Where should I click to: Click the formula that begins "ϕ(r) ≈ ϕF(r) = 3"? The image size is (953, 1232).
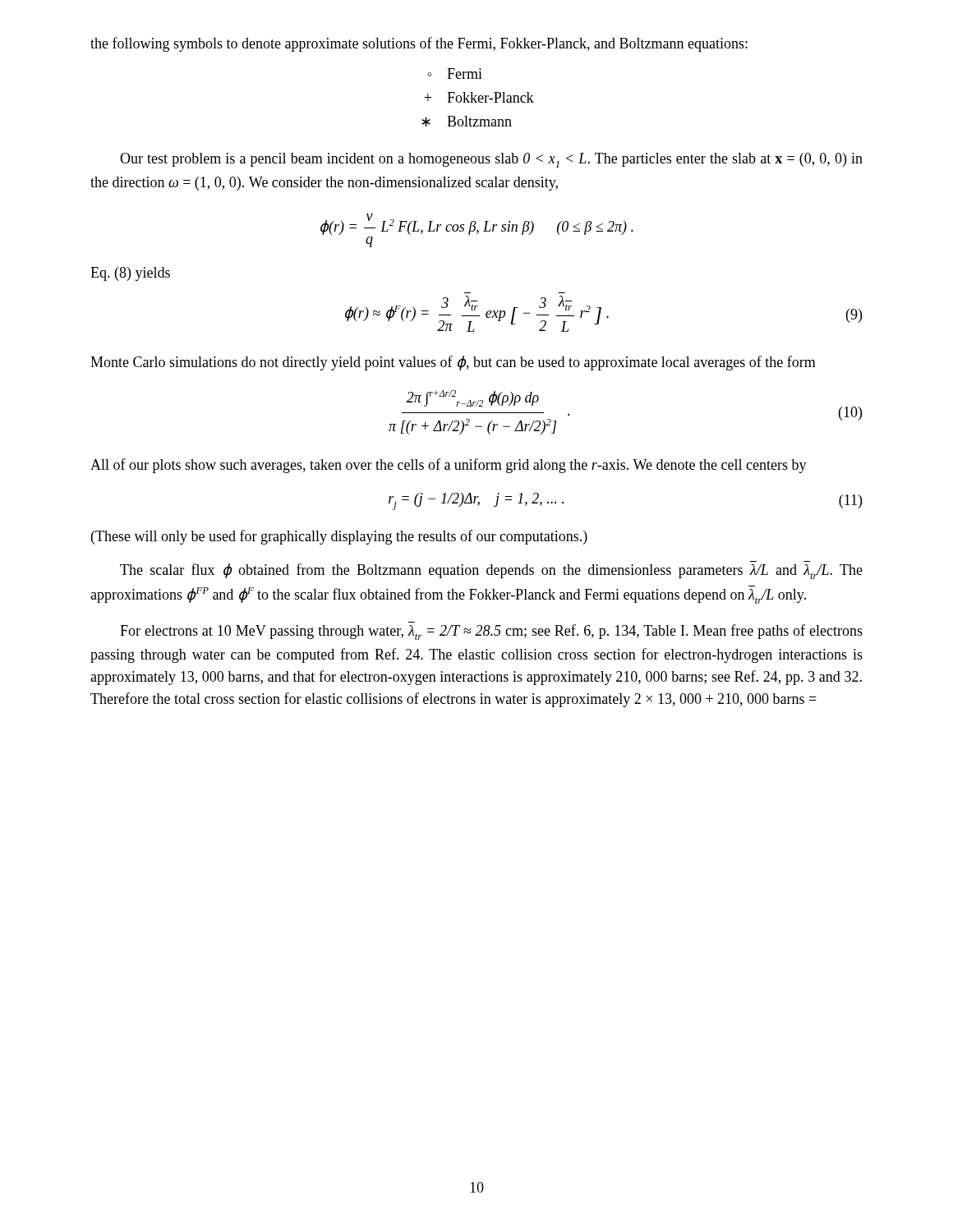(603, 314)
